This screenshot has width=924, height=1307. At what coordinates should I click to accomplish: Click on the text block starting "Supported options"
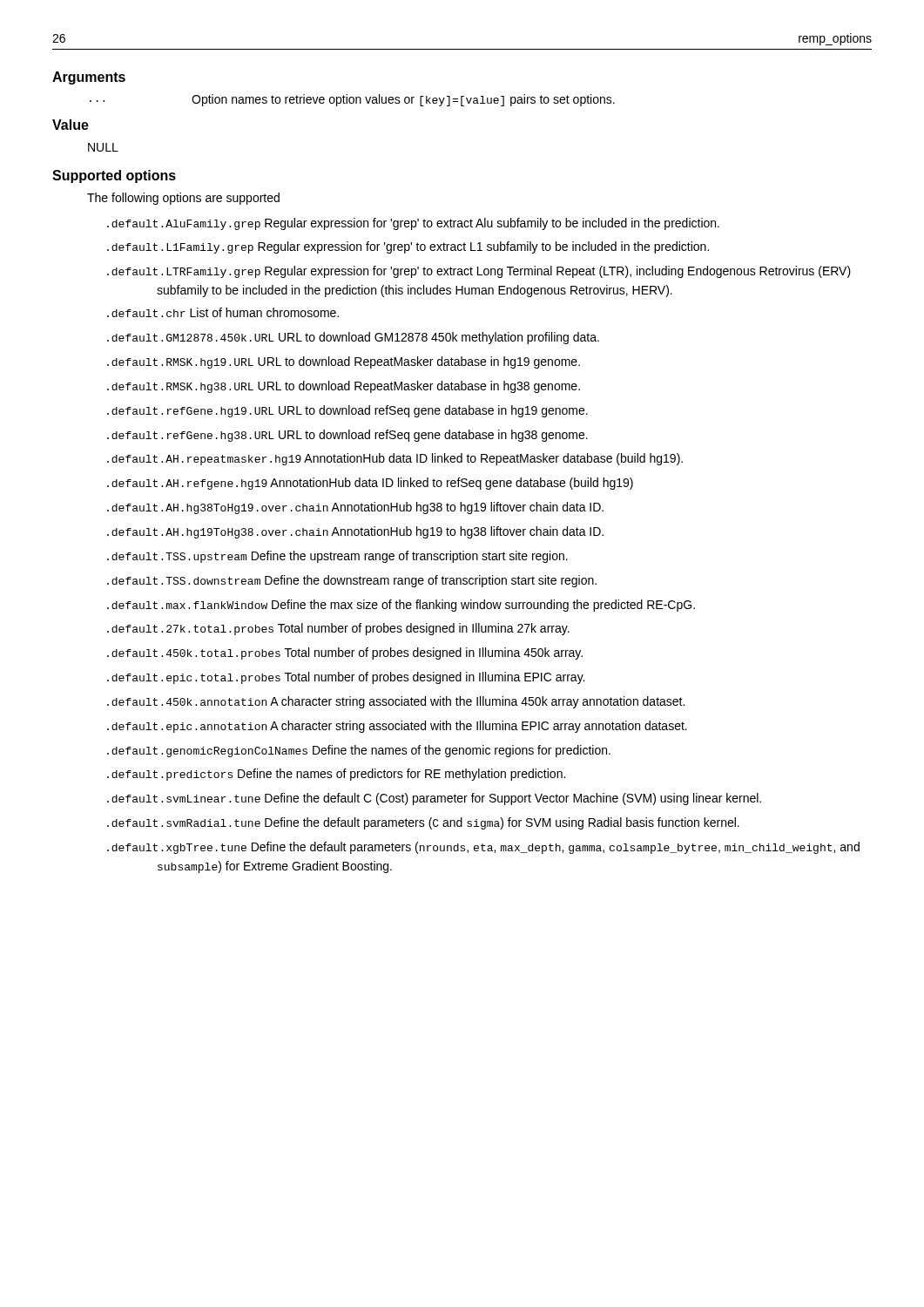114,176
